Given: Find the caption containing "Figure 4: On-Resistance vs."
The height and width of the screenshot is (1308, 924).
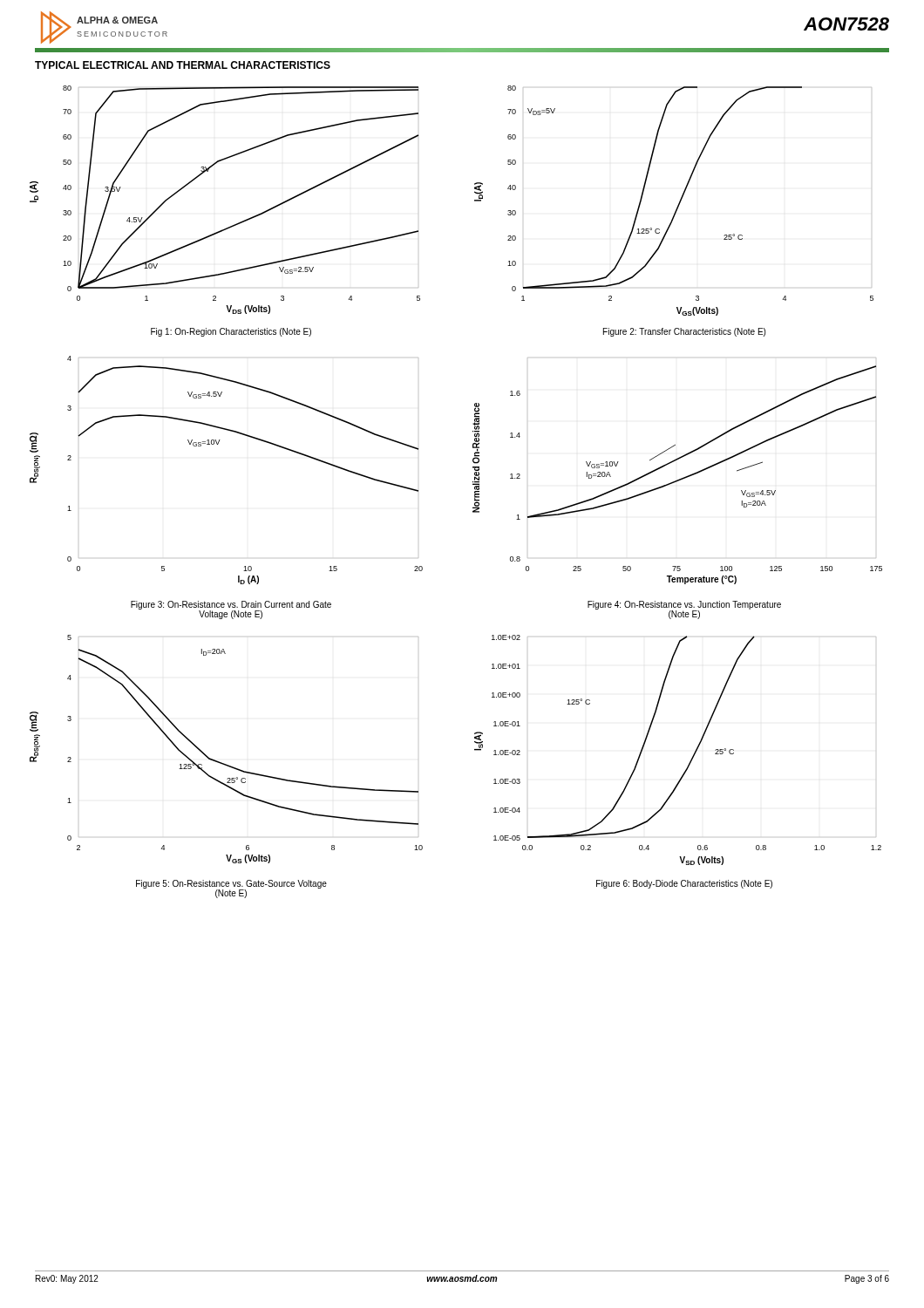Looking at the screenshot, I should coord(684,610).
